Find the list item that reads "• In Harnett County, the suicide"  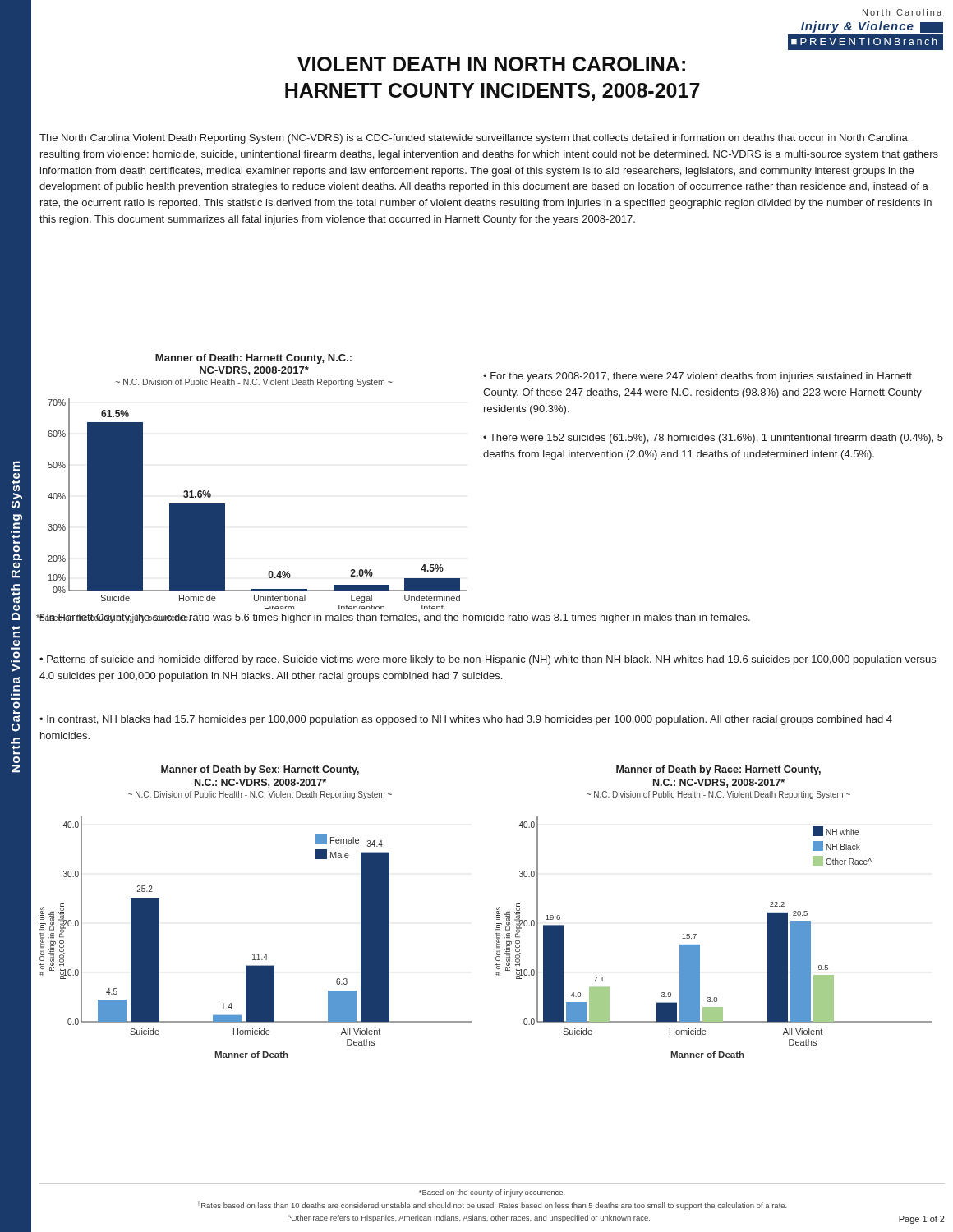point(395,617)
